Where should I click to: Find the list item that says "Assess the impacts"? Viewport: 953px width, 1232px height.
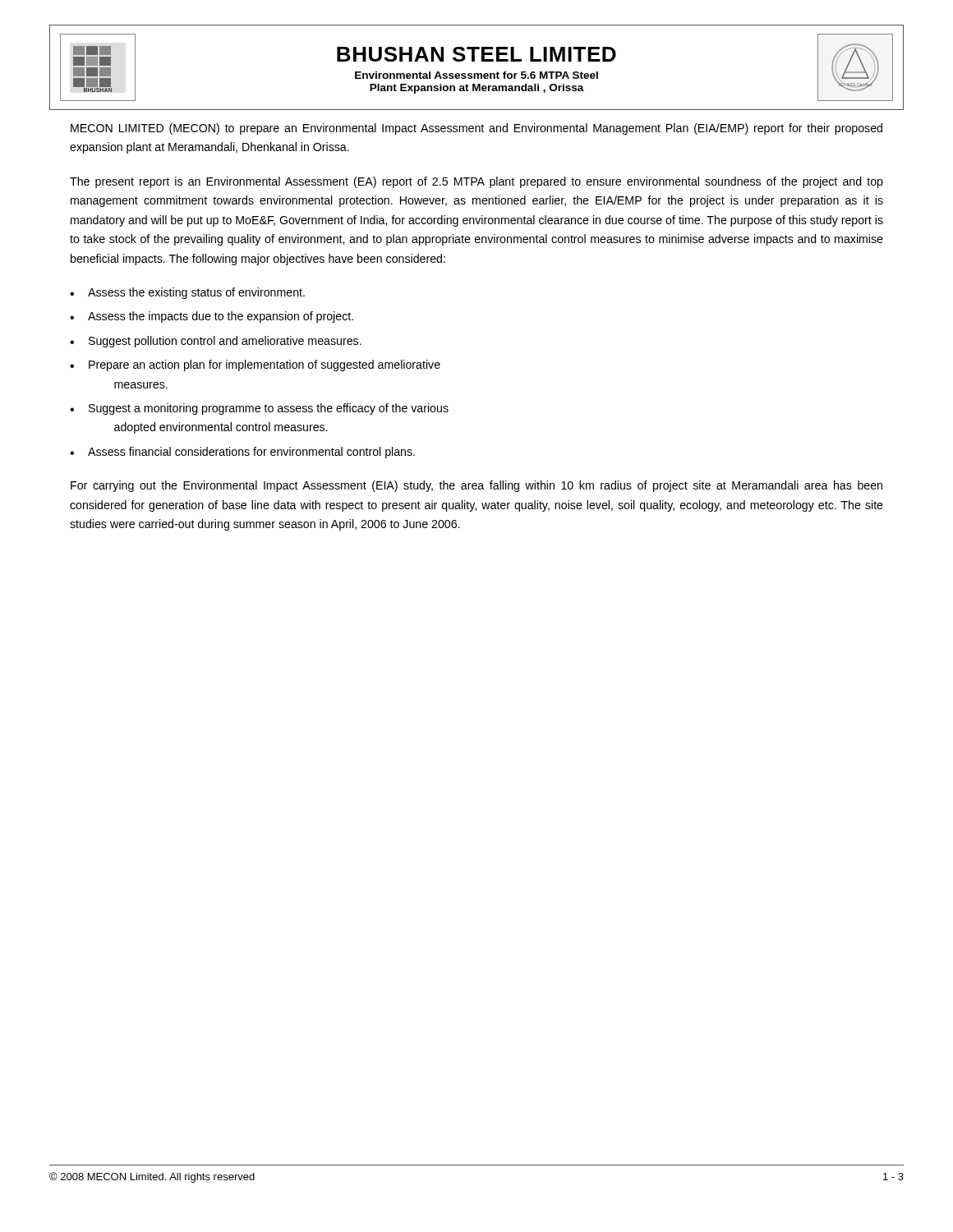pyautogui.click(x=221, y=317)
